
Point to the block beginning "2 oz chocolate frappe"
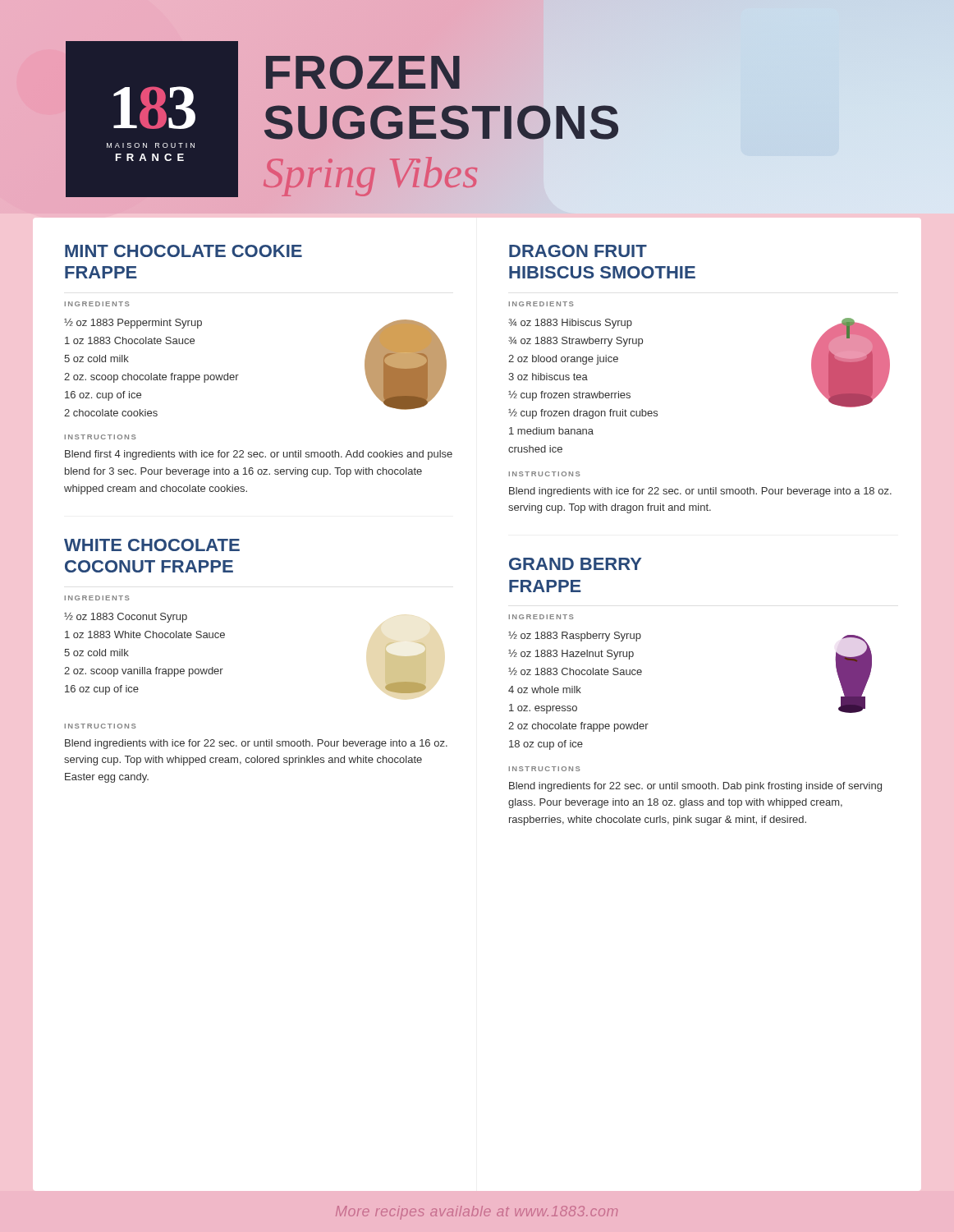pos(578,726)
